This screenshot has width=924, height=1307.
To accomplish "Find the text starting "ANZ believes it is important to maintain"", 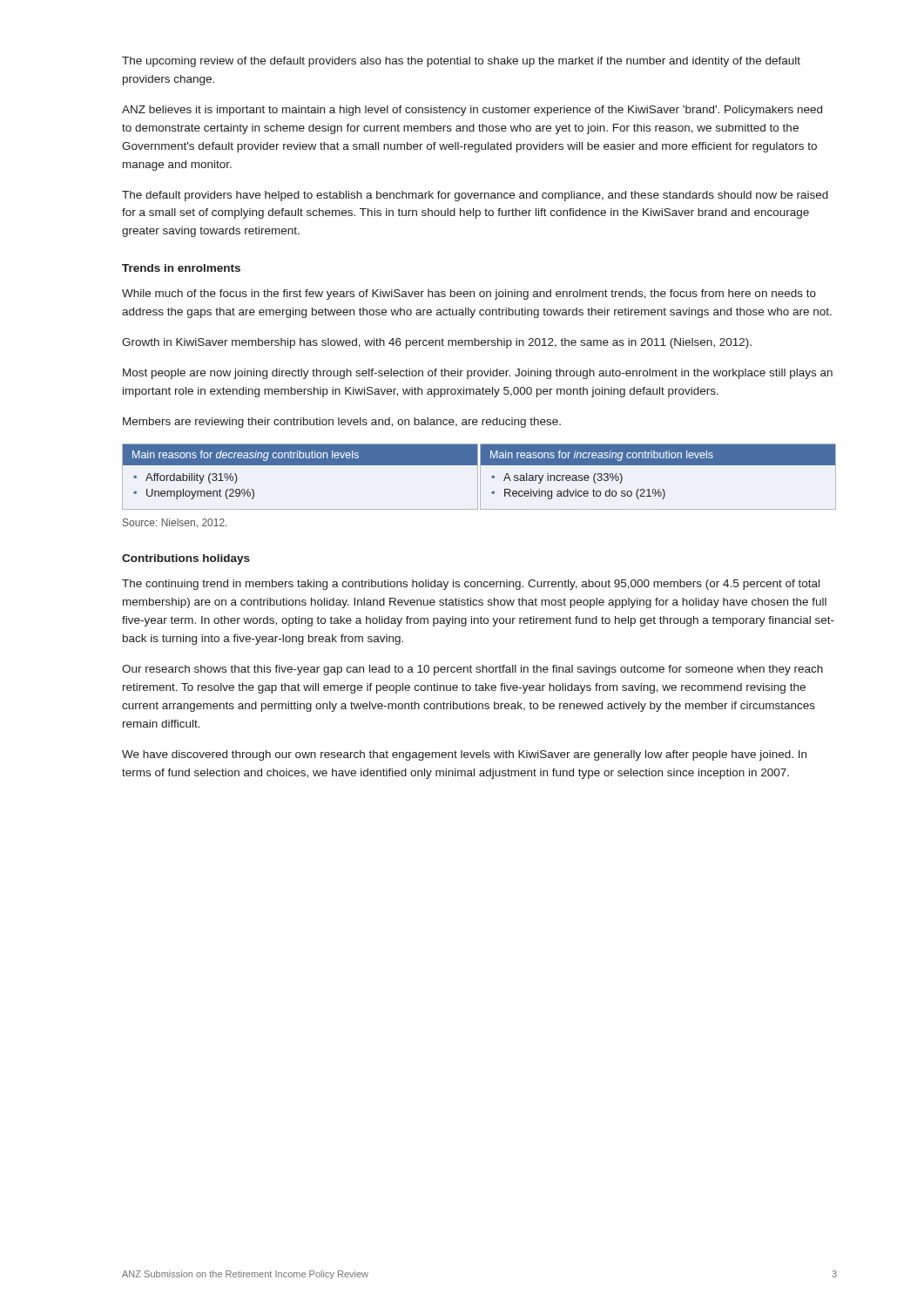I will point(479,137).
